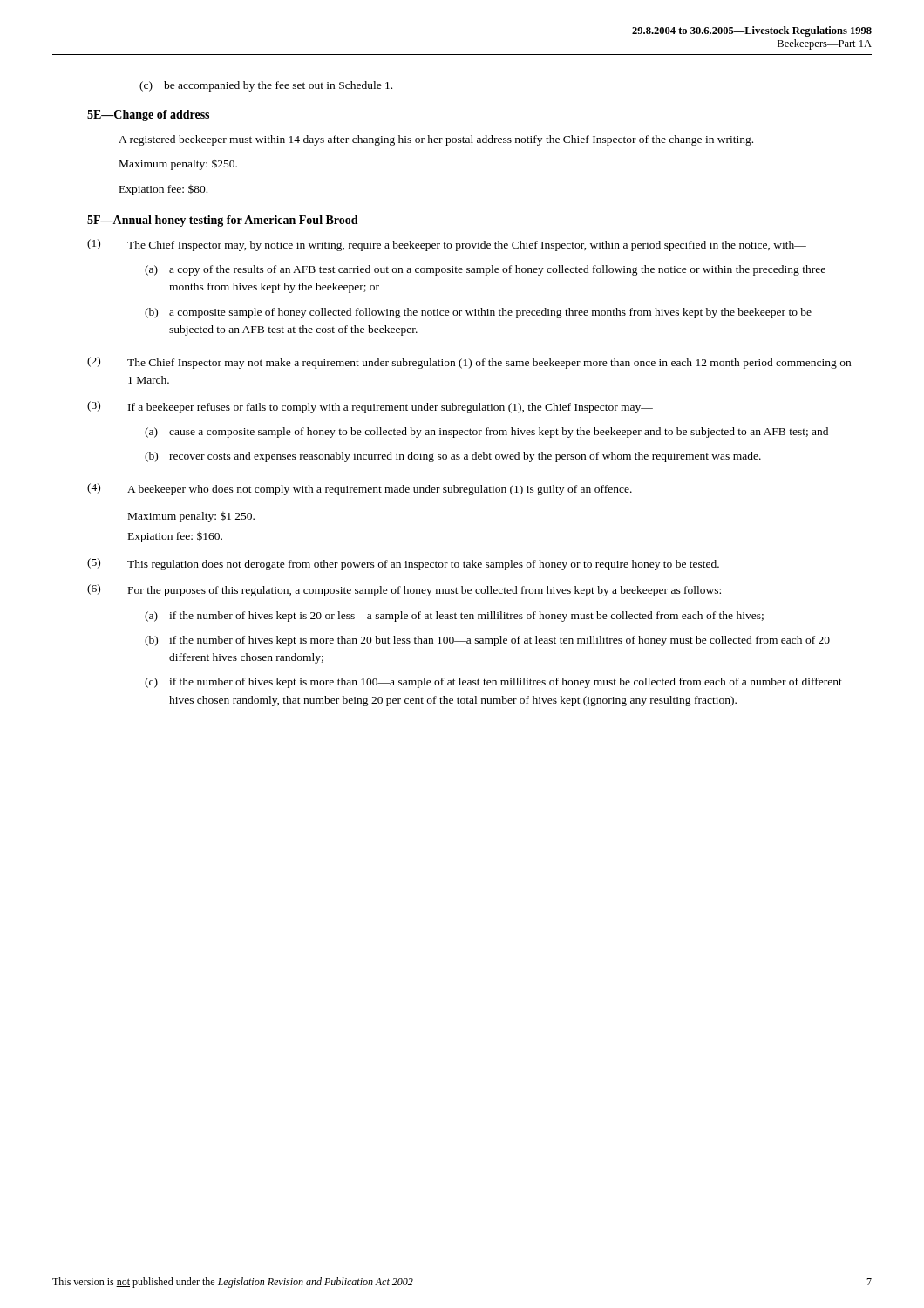This screenshot has height=1308, width=924.
Task: Find the section header that reads "5E—Change of address"
Action: [x=148, y=115]
